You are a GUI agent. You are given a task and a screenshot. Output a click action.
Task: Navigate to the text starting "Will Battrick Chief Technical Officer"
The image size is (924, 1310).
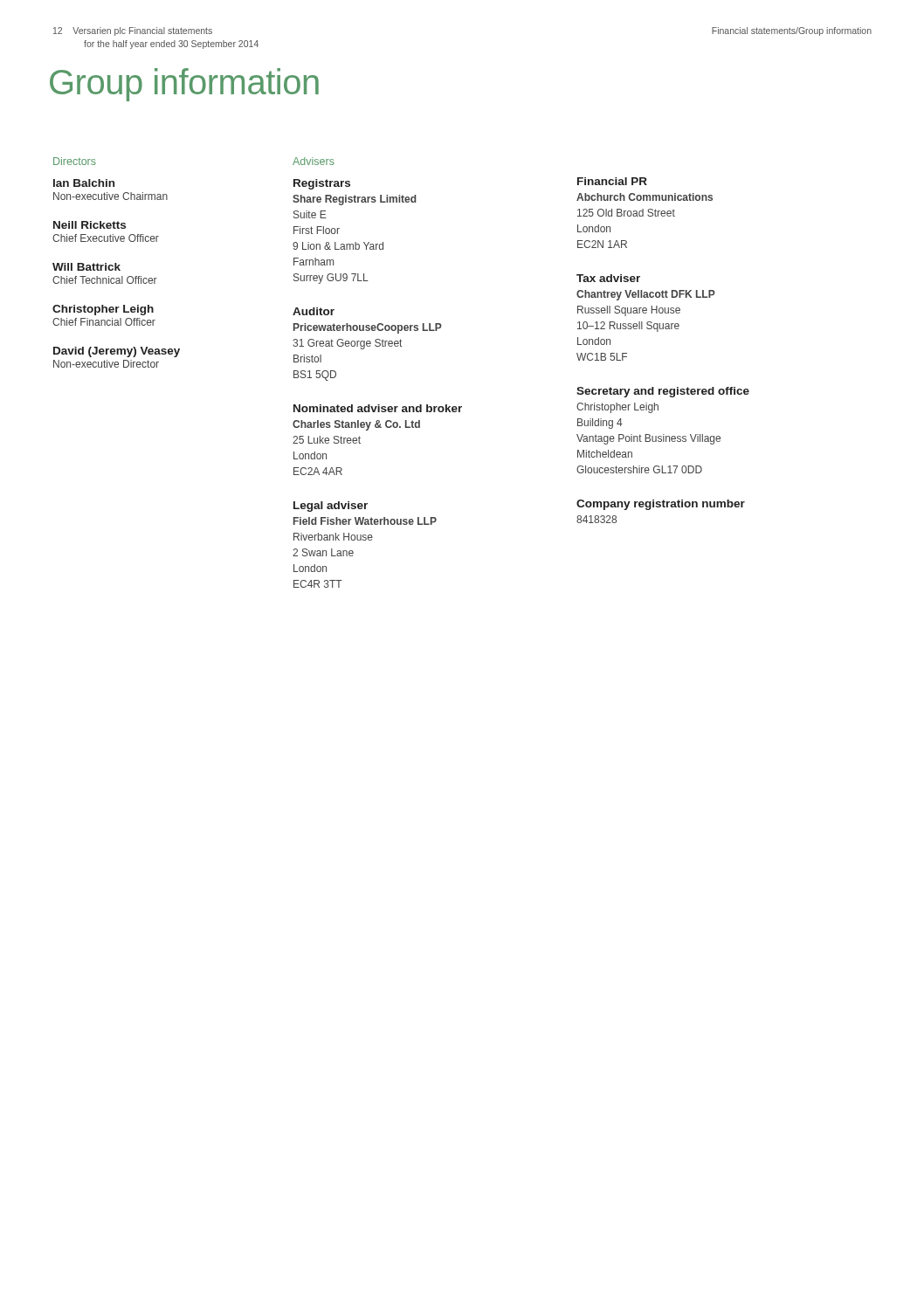click(148, 273)
